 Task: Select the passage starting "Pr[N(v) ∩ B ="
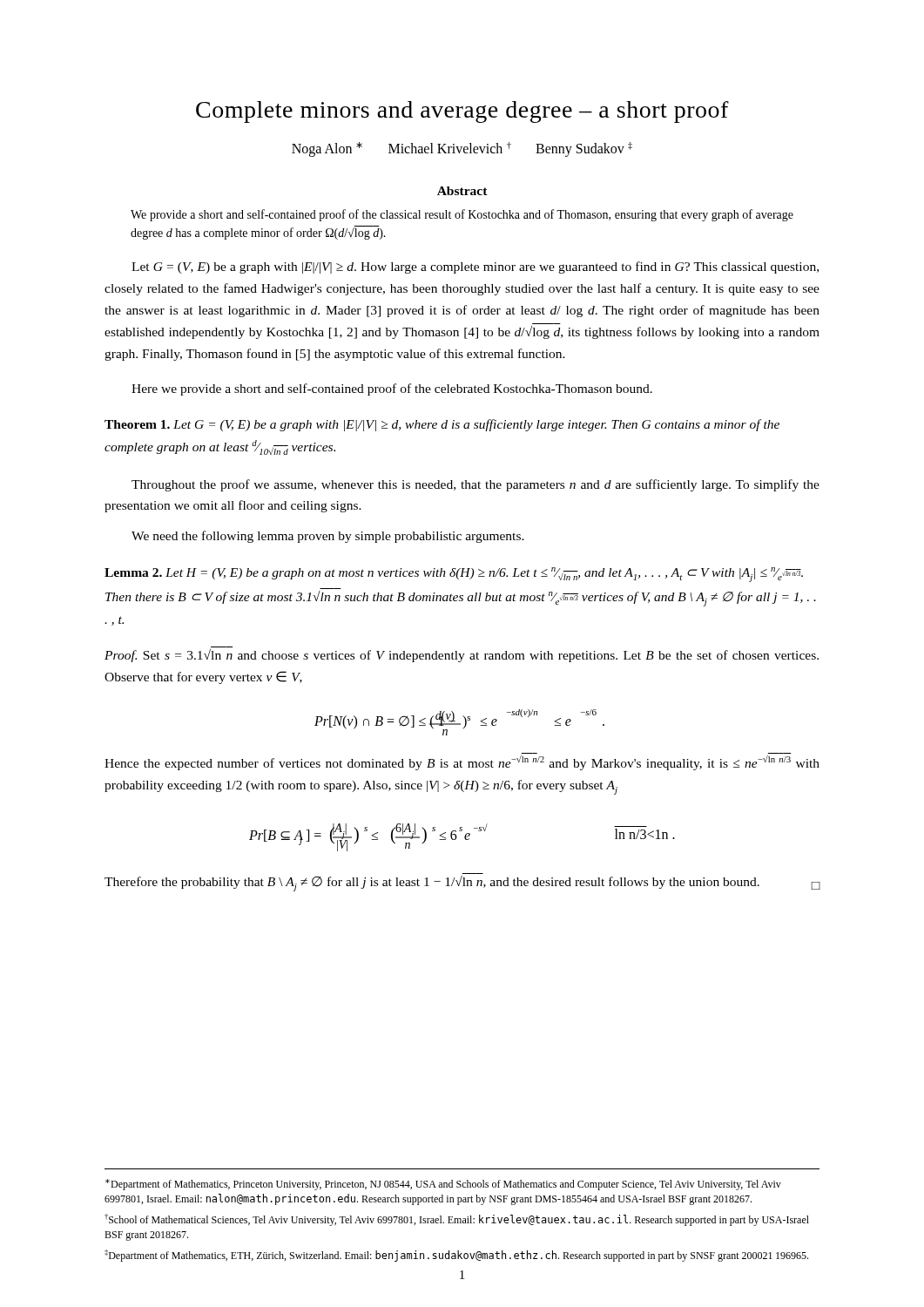point(462,720)
